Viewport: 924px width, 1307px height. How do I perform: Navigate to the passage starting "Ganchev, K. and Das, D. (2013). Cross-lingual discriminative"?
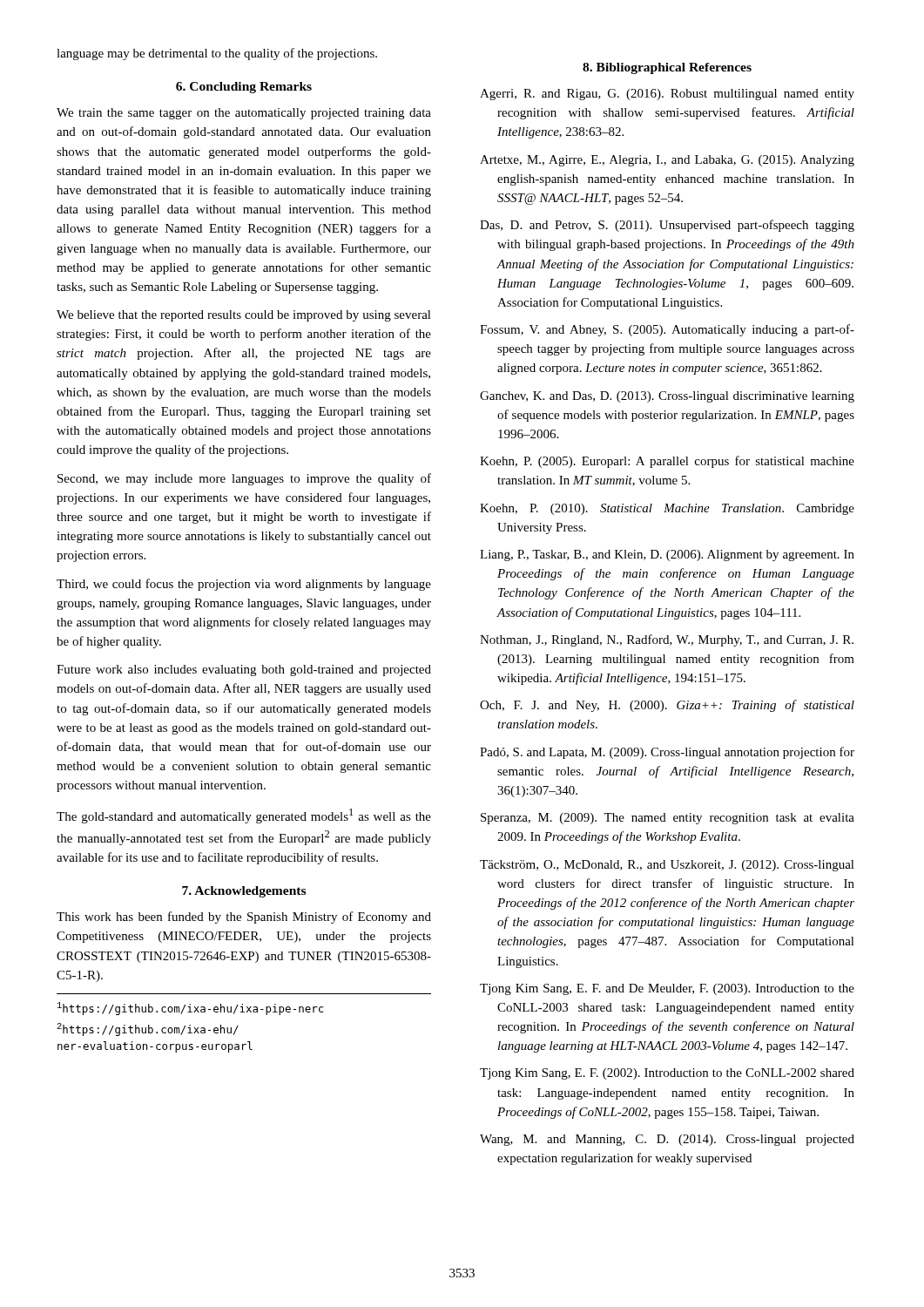point(667,415)
